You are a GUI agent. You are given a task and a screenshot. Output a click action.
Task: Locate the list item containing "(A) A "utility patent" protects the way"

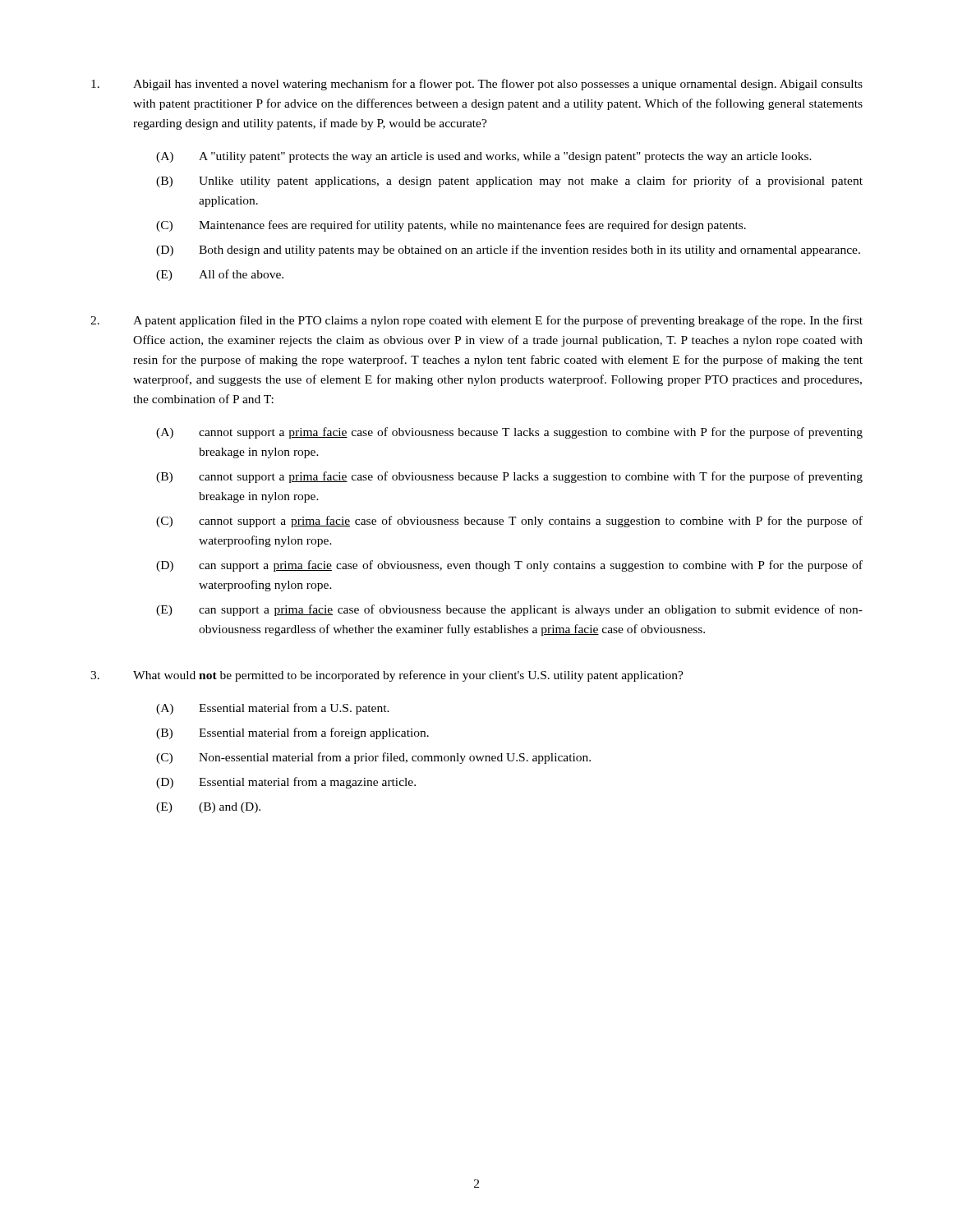[509, 156]
